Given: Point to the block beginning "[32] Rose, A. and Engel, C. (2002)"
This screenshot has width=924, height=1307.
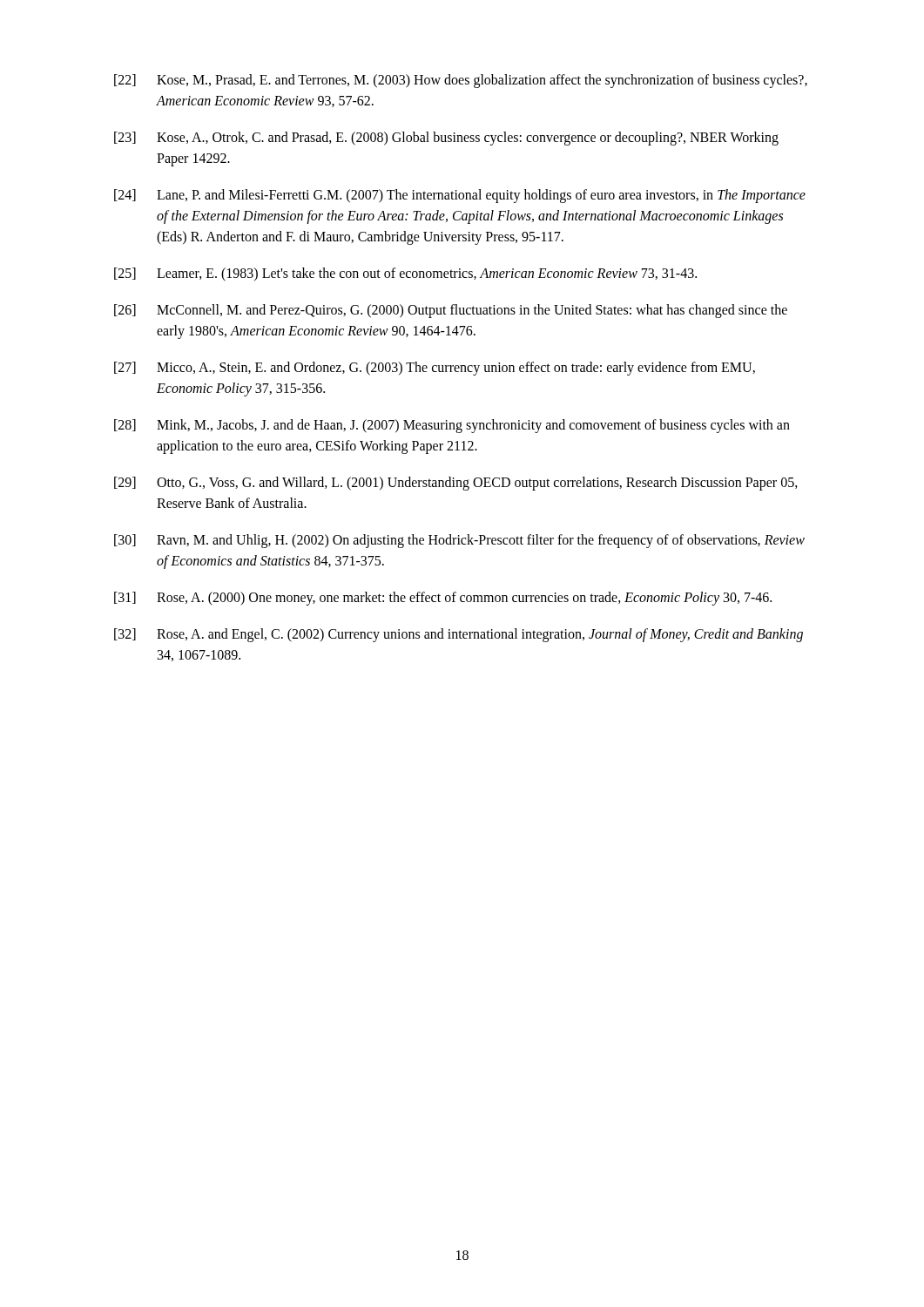Looking at the screenshot, I should tap(462, 645).
